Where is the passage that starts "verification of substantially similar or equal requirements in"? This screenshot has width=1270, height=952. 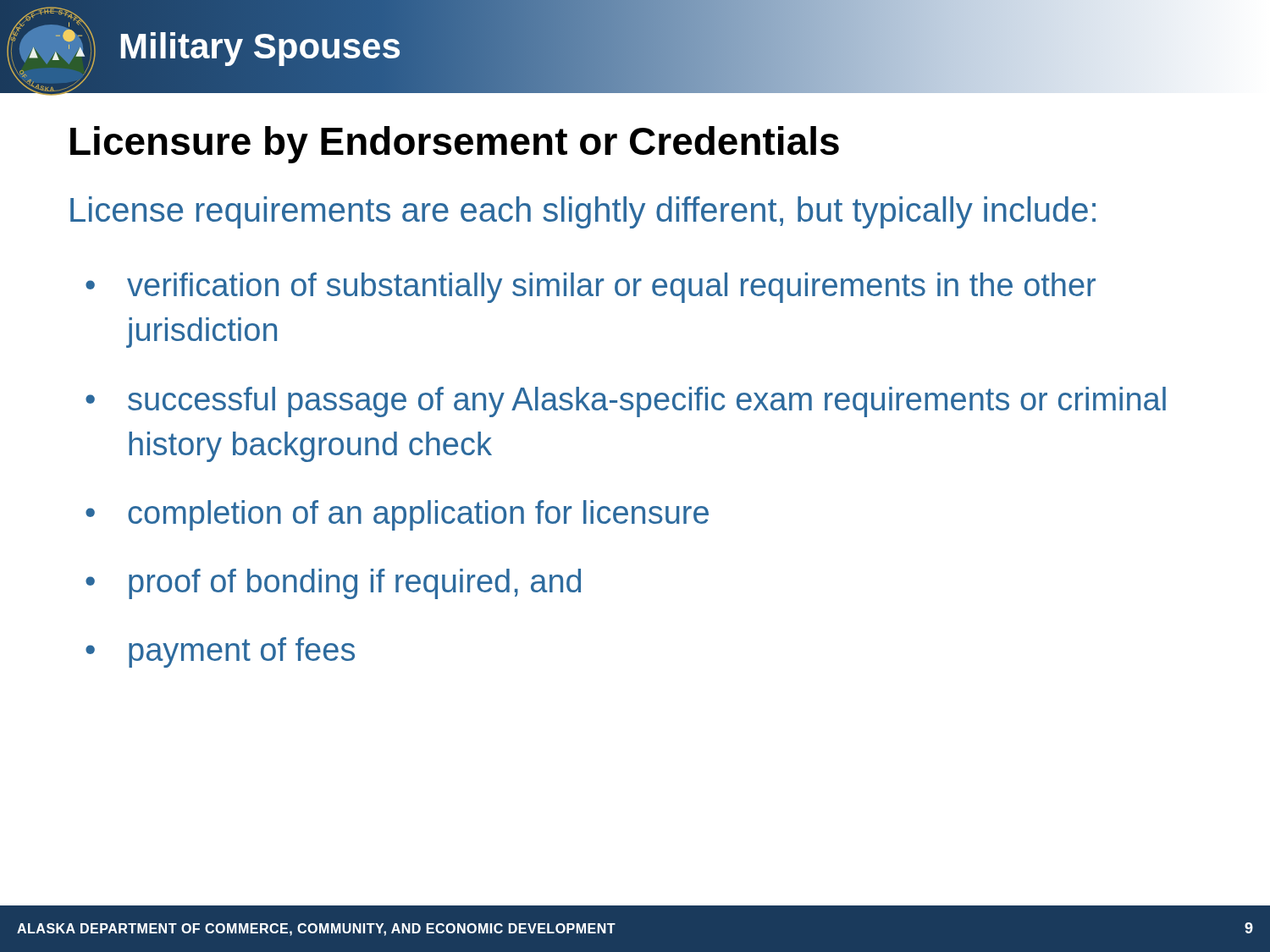click(635, 308)
